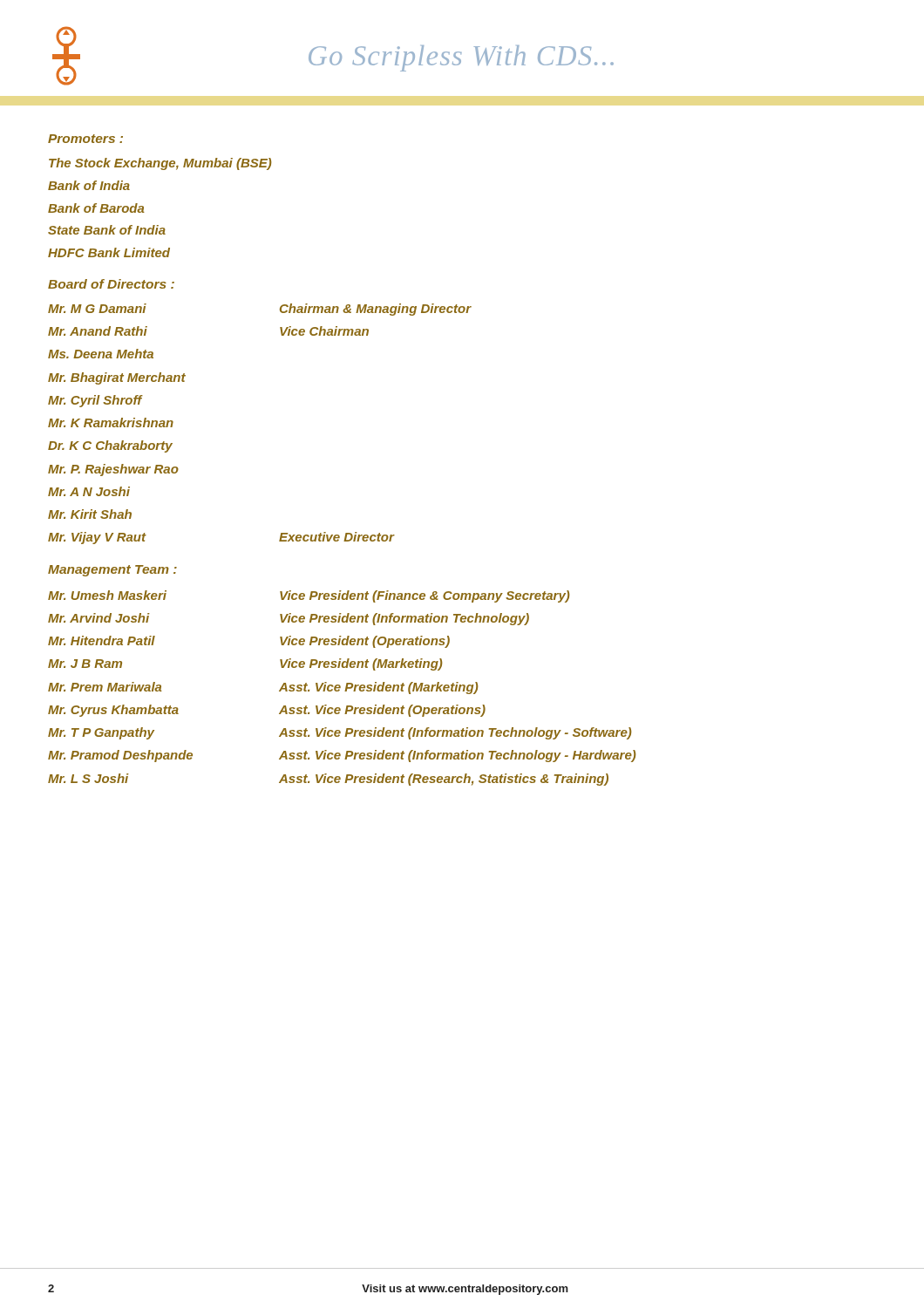Select the text starting "The Stock Exchange, Mumbai (BSE)"
The height and width of the screenshot is (1308, 924).
[160, 163]
